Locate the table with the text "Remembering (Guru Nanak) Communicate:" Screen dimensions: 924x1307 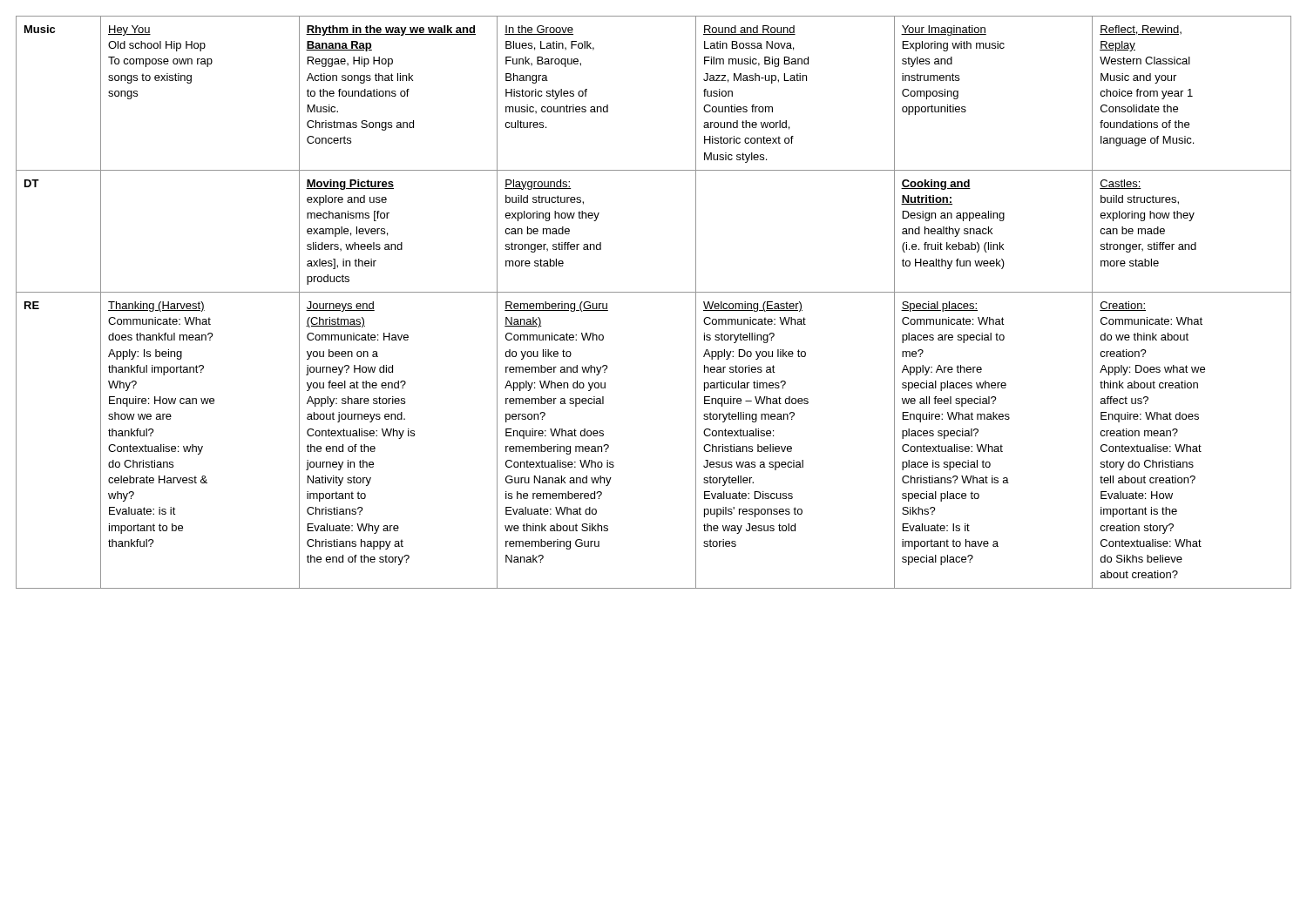pyautogui.click(x=654, y=302)
